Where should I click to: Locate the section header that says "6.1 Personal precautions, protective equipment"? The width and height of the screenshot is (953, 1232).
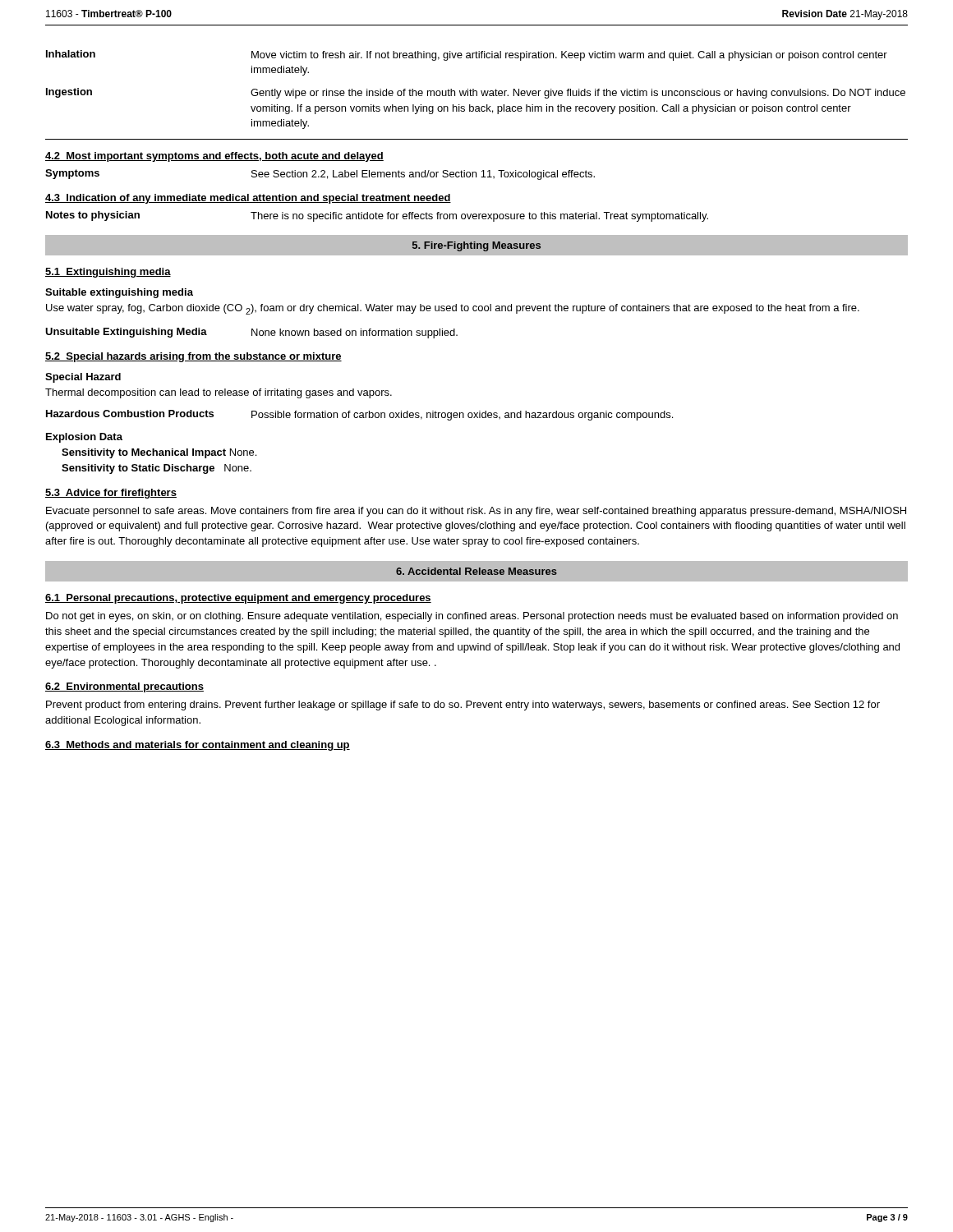coord(238,598)
